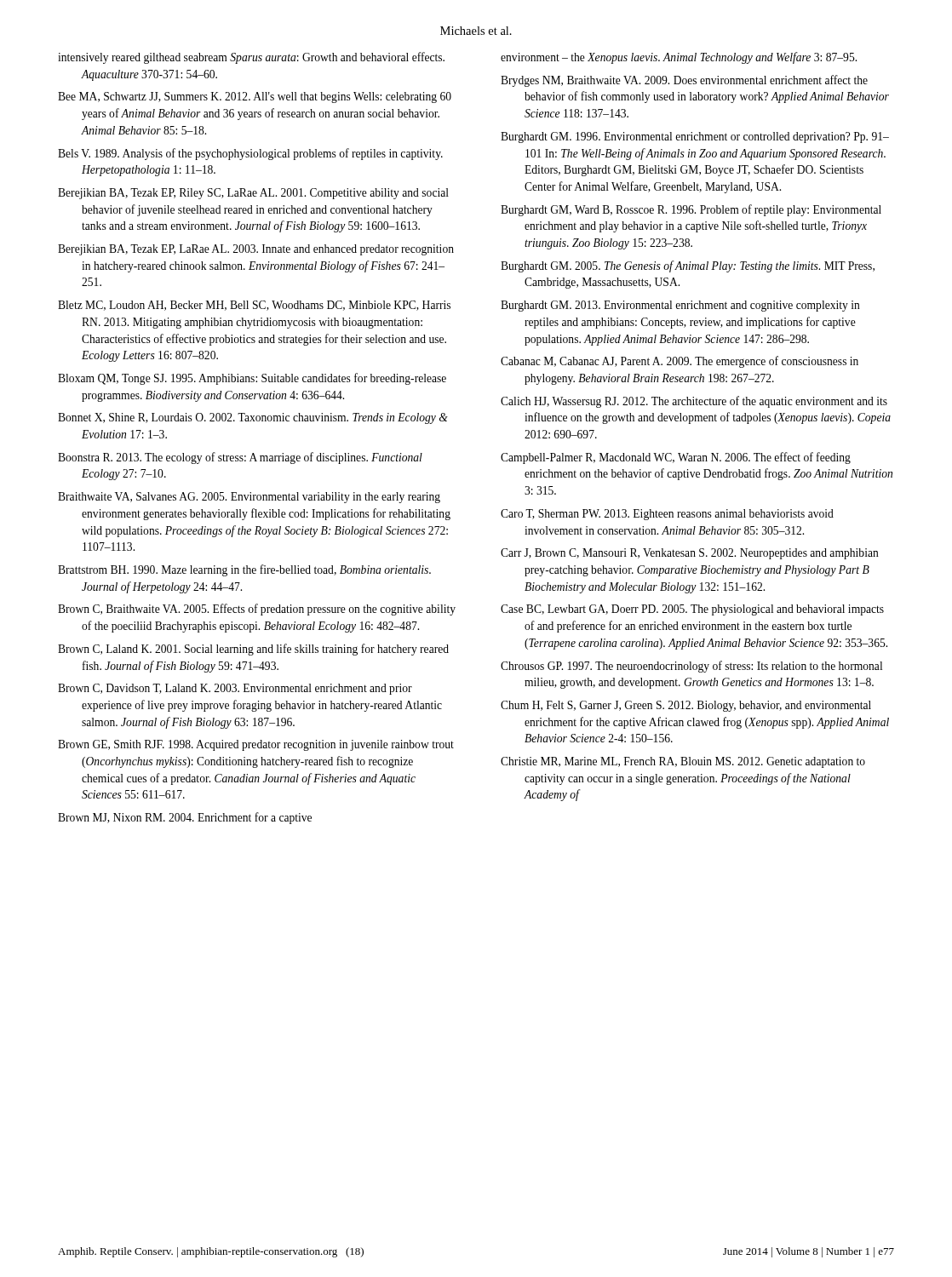The height and width of the screenshot is (1277, 952).
Task: Click the passage that begins "Brydges NM, Braithwaite VA."
Action: 695,97
